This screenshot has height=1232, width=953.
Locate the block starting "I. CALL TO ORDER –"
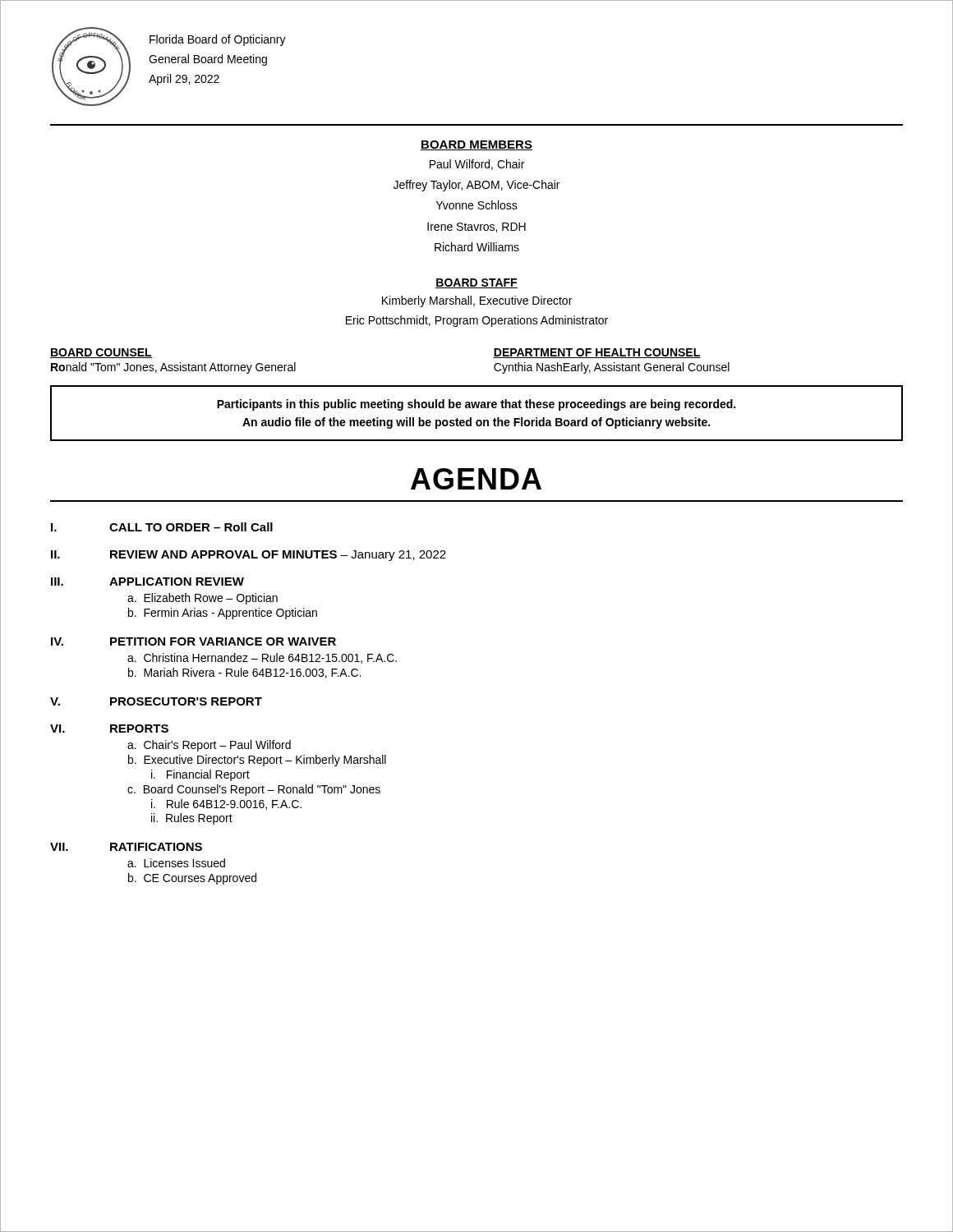coord(162,527)
